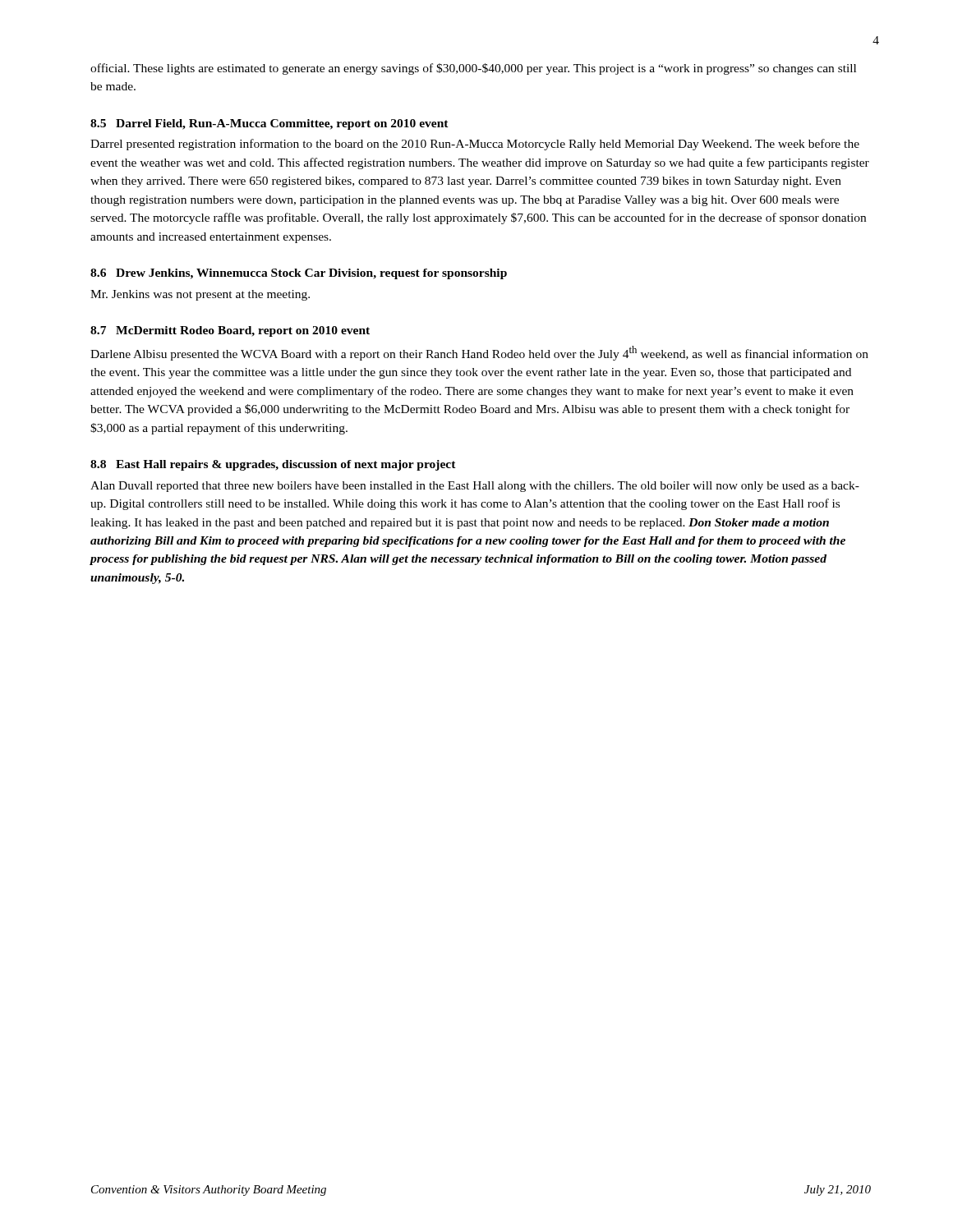The width and height of the screenshot is (953, 1232).
Task: Click on the section header that says "8.6 Drew Jenkins, Winnemucca Stock Car"
Action: [299, 272]
